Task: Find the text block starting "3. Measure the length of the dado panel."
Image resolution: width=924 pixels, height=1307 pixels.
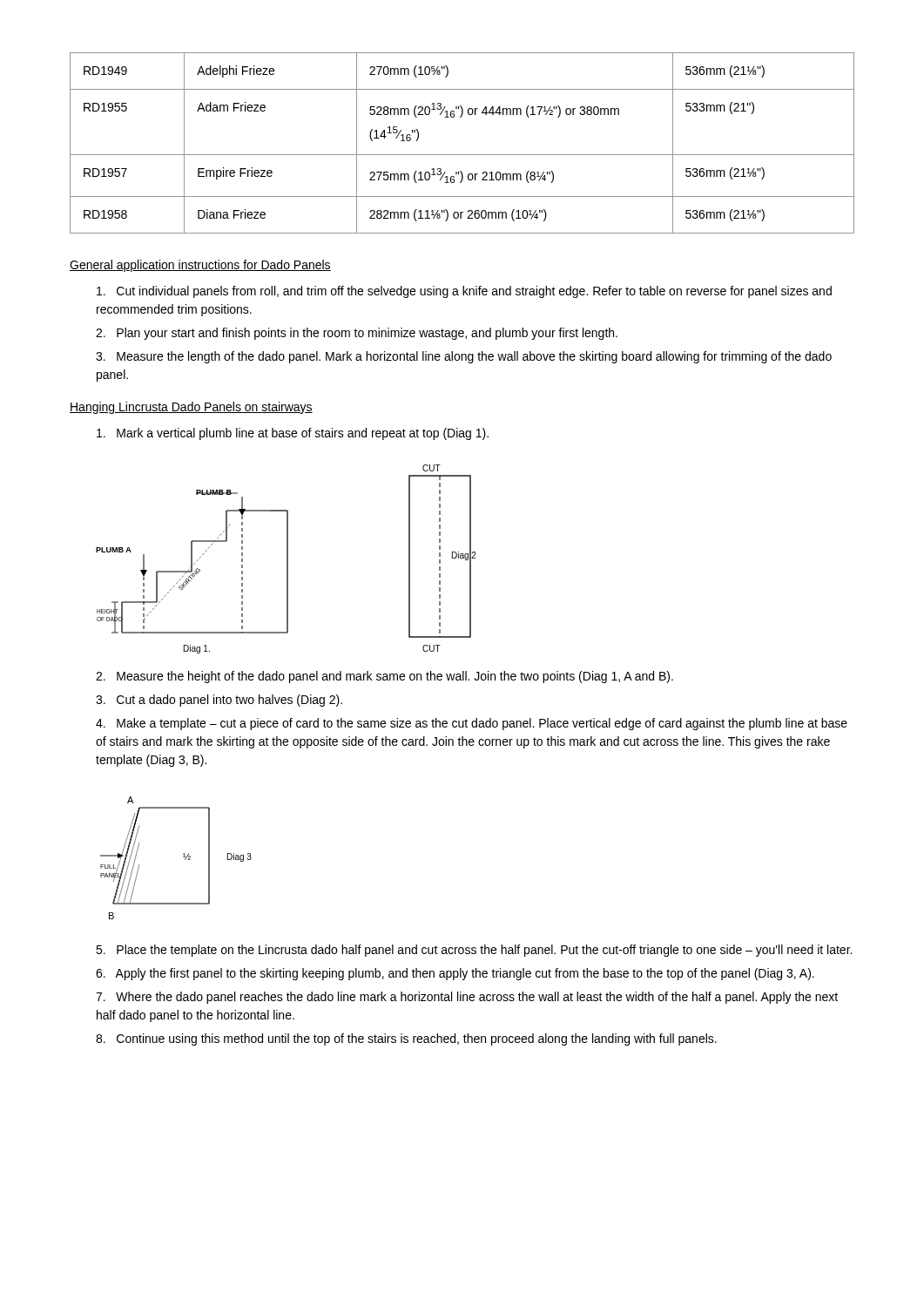Action: pyautogui.click(x=464, y=365)
